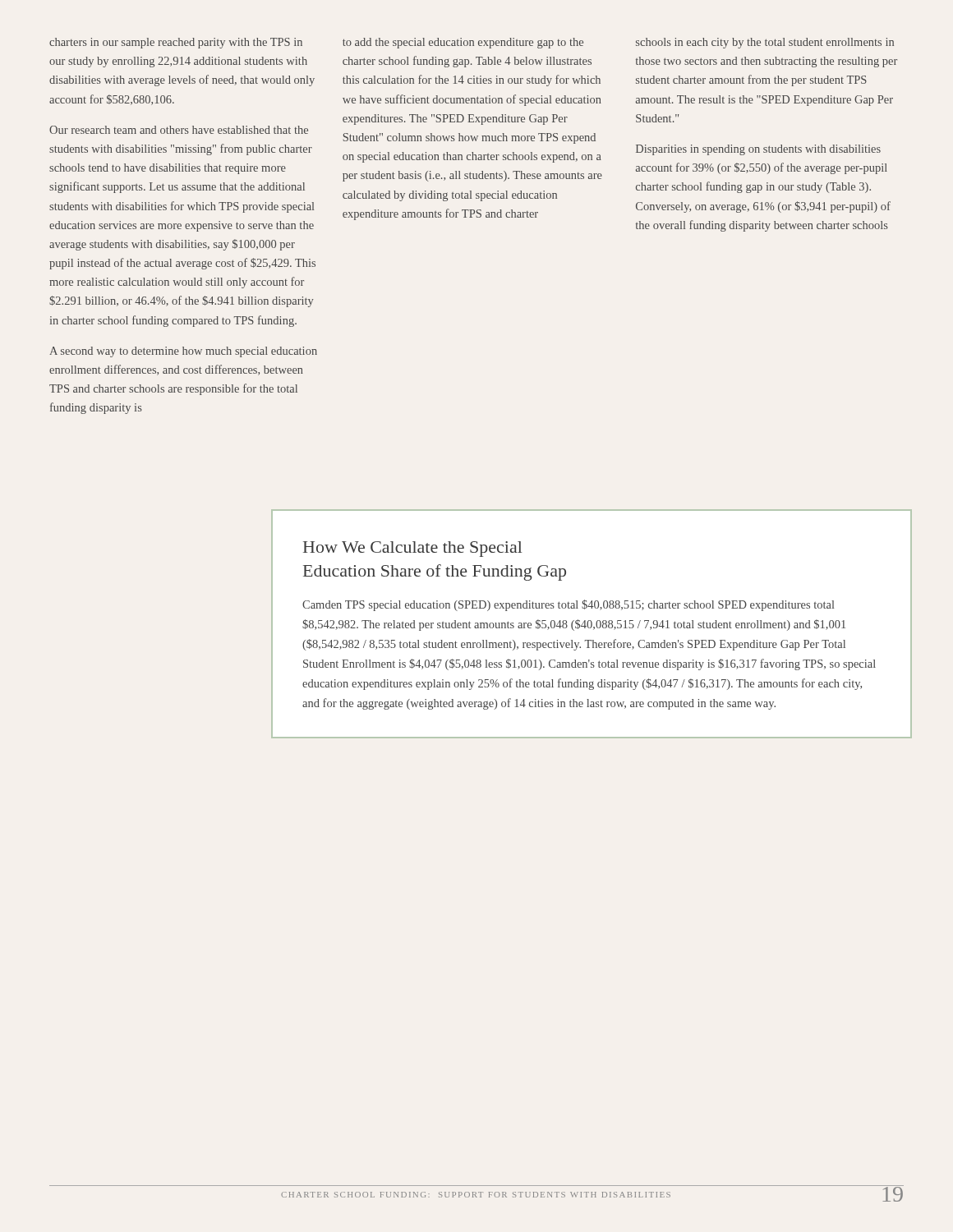Point to the section header beginning "How We Calculate the SpecialEducation Share of the"
953x1232 pixels.
pos(412,549)
